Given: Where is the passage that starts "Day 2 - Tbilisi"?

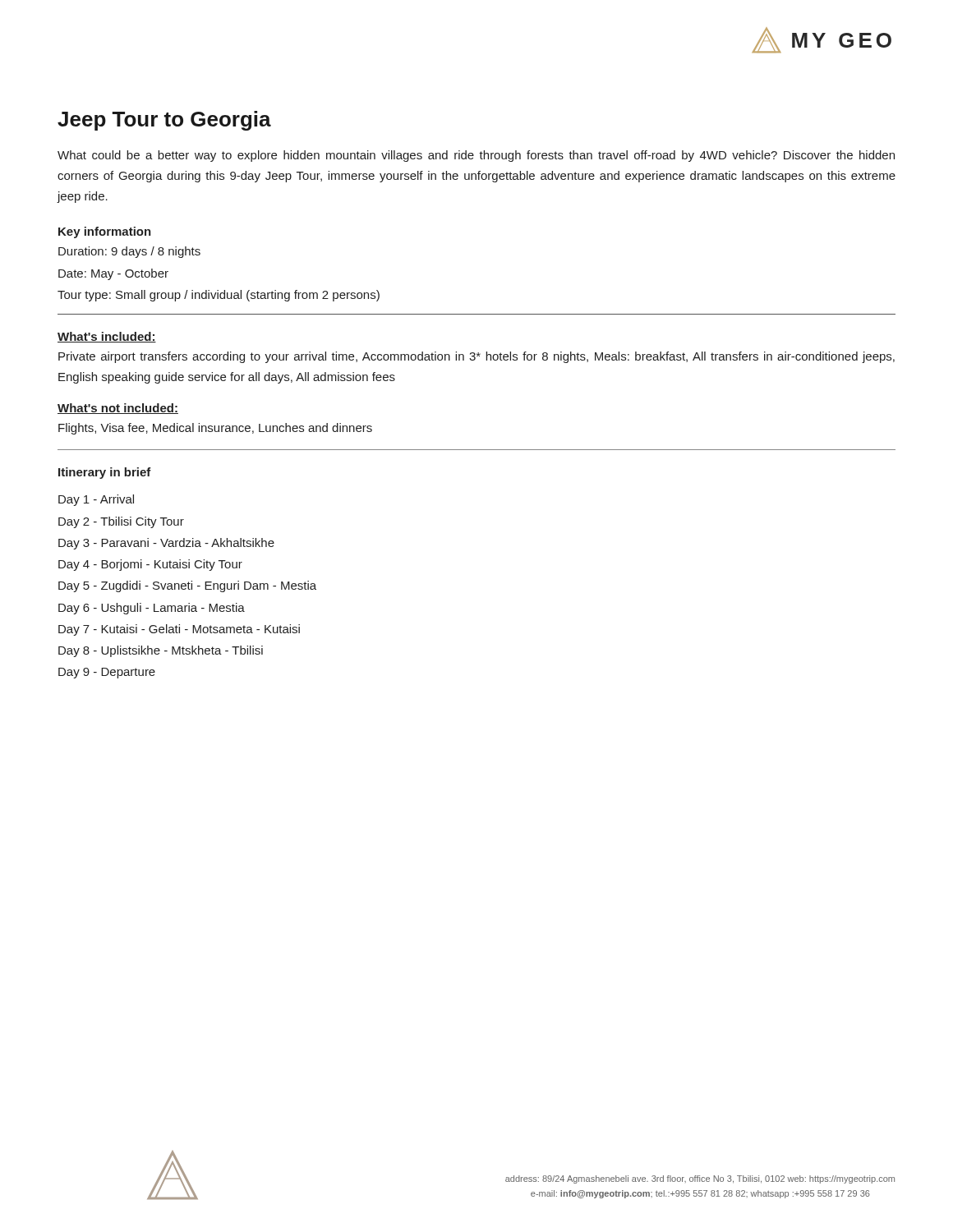Looking at the screenshot, I should pos(121,521).
